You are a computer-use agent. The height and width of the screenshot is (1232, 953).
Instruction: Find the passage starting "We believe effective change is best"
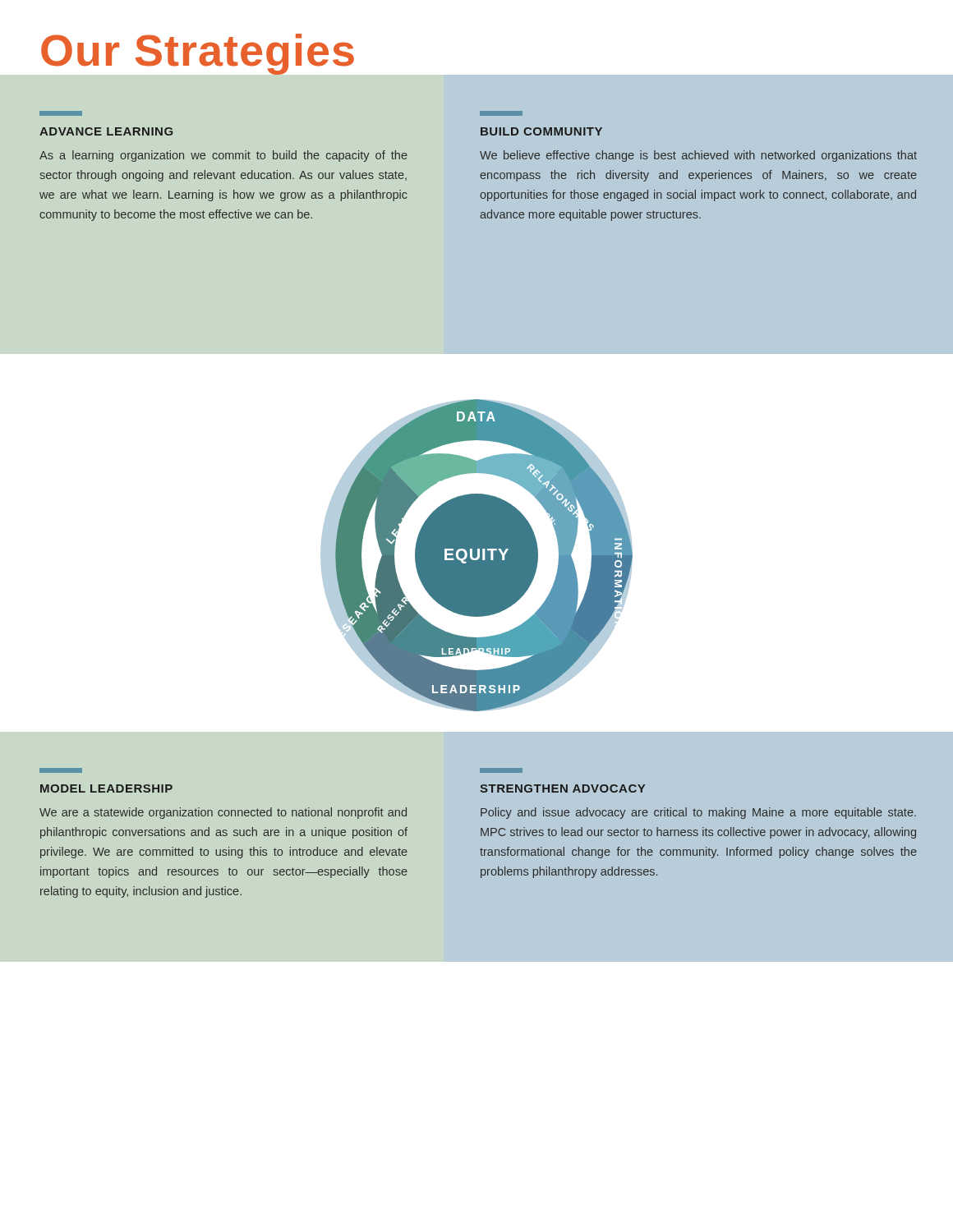pyautogui.click(x=698, y=185)
